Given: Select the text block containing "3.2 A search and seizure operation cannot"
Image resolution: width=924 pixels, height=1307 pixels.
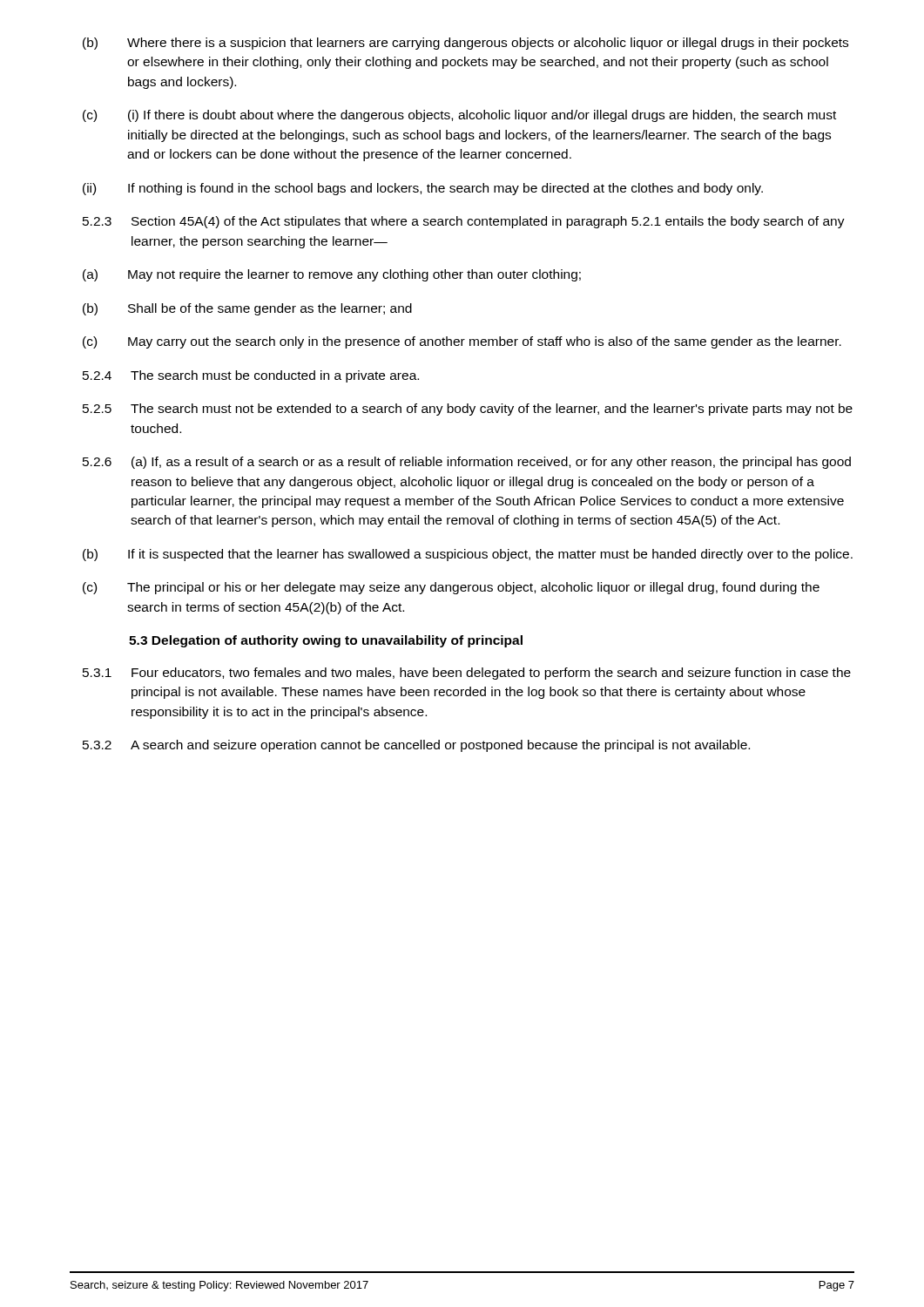Looking at the screenshot, I should pos(468,745).
